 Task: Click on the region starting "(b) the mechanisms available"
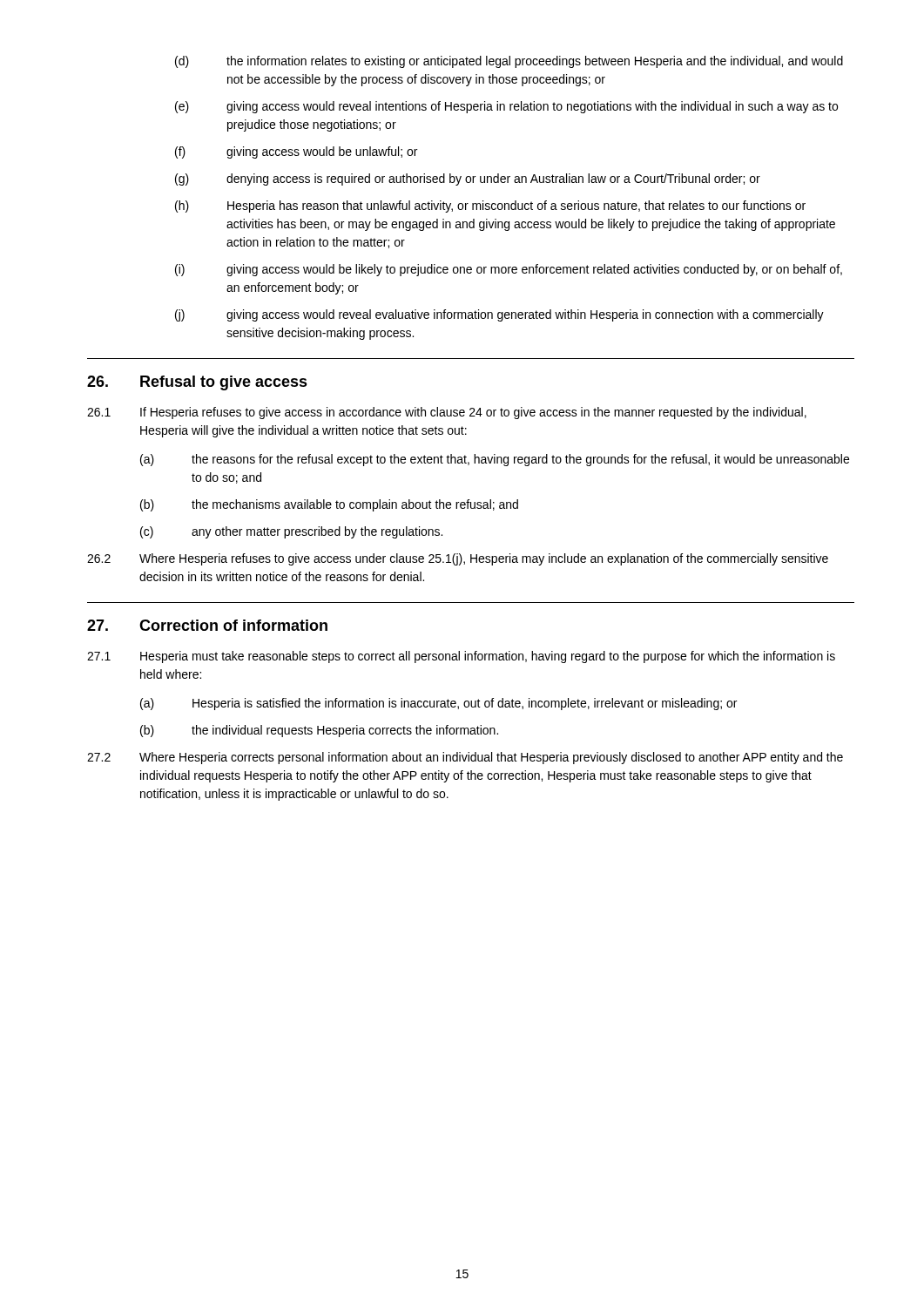[x=471, y=505]
